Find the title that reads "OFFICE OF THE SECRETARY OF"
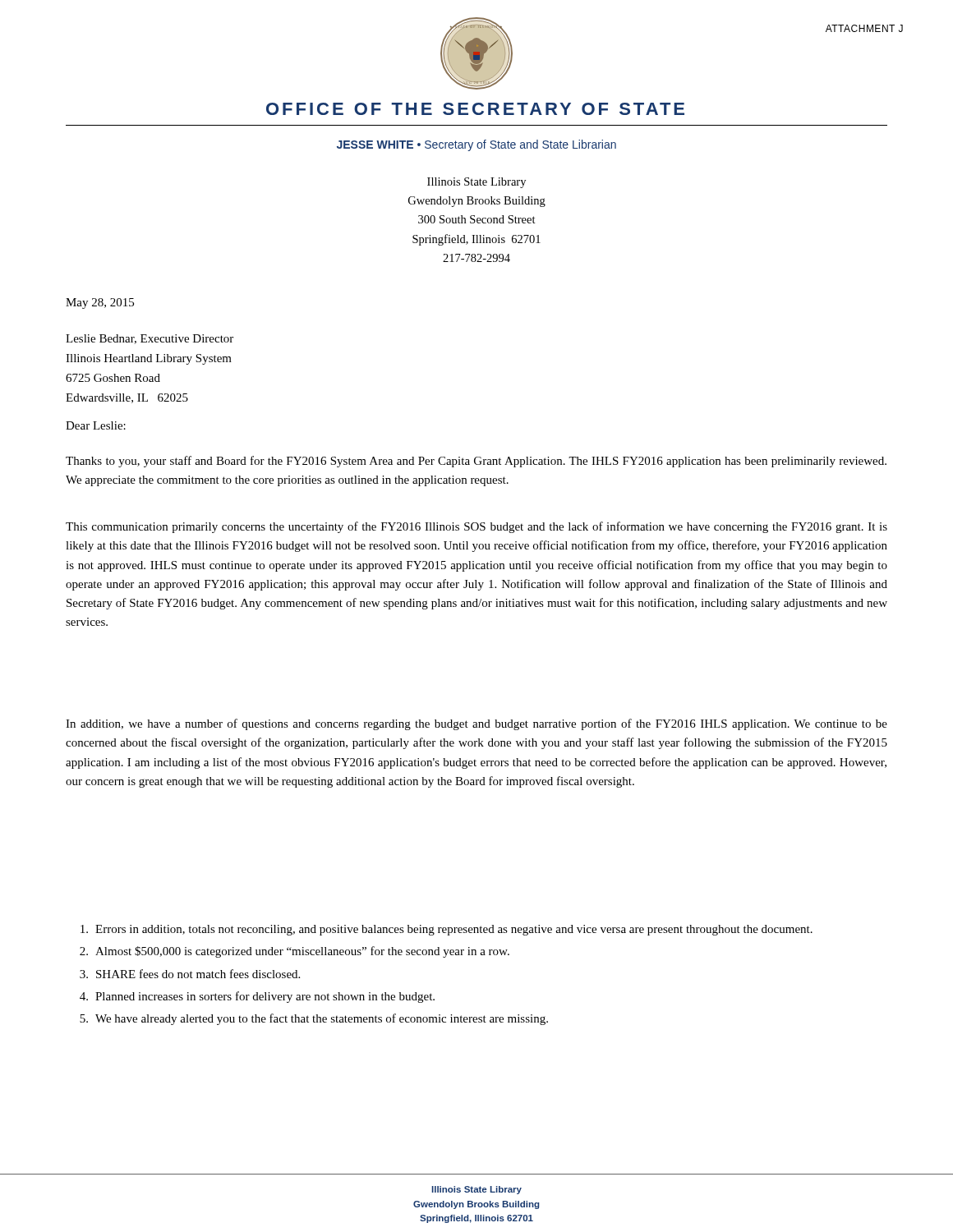The width and height of the screenshot is (953, 1232). 476,109
